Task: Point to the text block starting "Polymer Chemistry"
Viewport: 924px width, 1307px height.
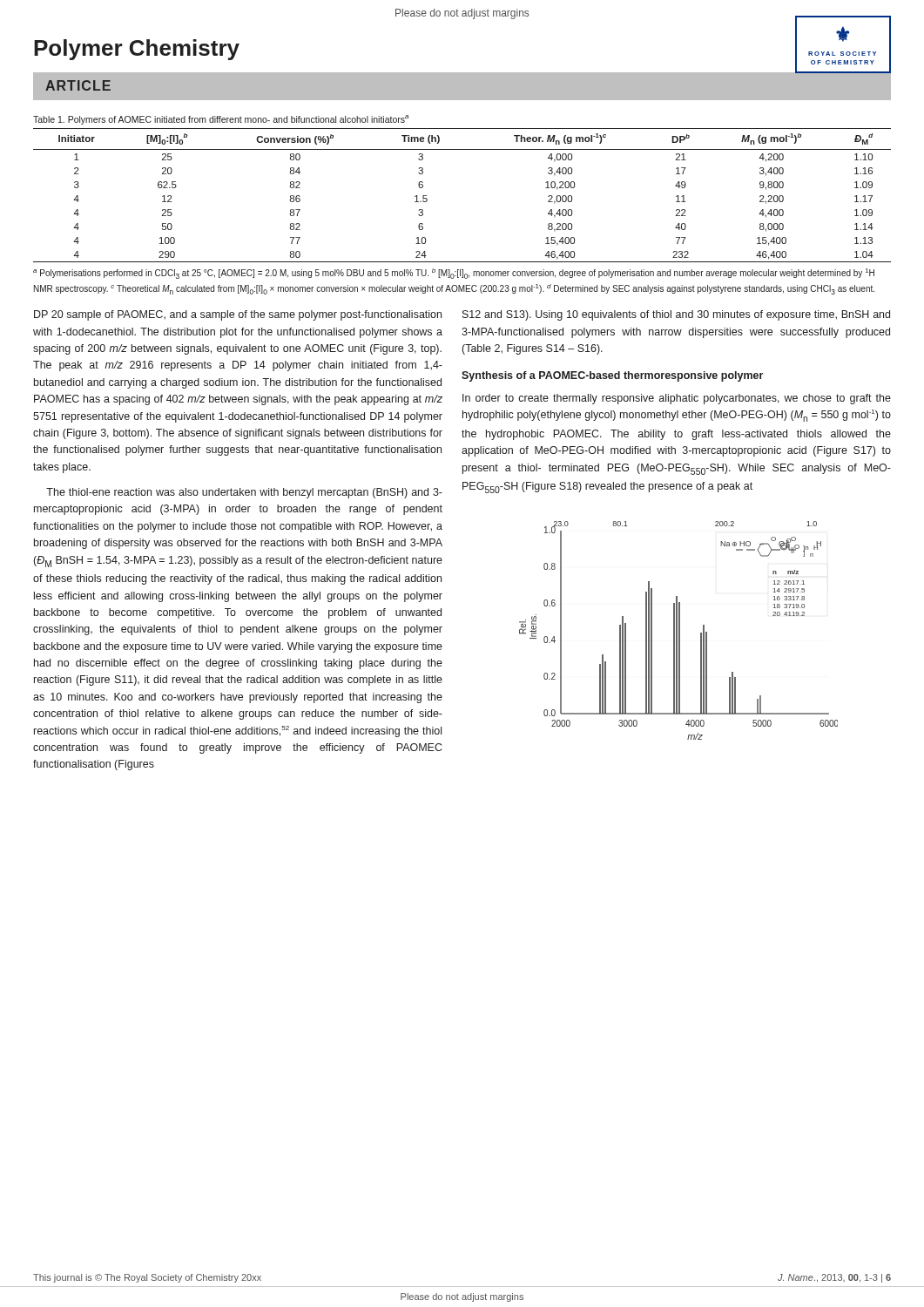Action: pos(136,48)
